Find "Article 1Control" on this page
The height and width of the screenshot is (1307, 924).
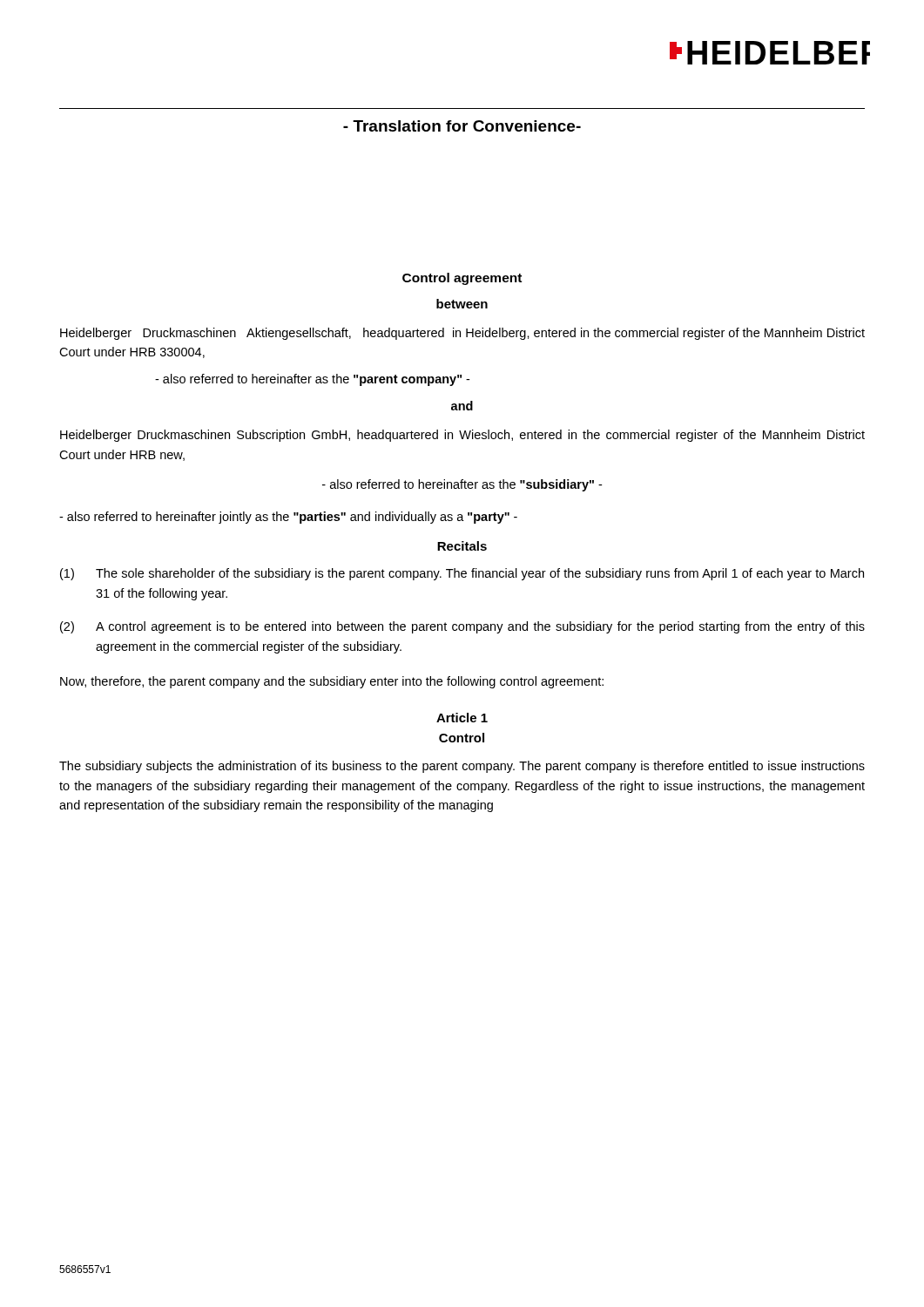pos(462,727)
